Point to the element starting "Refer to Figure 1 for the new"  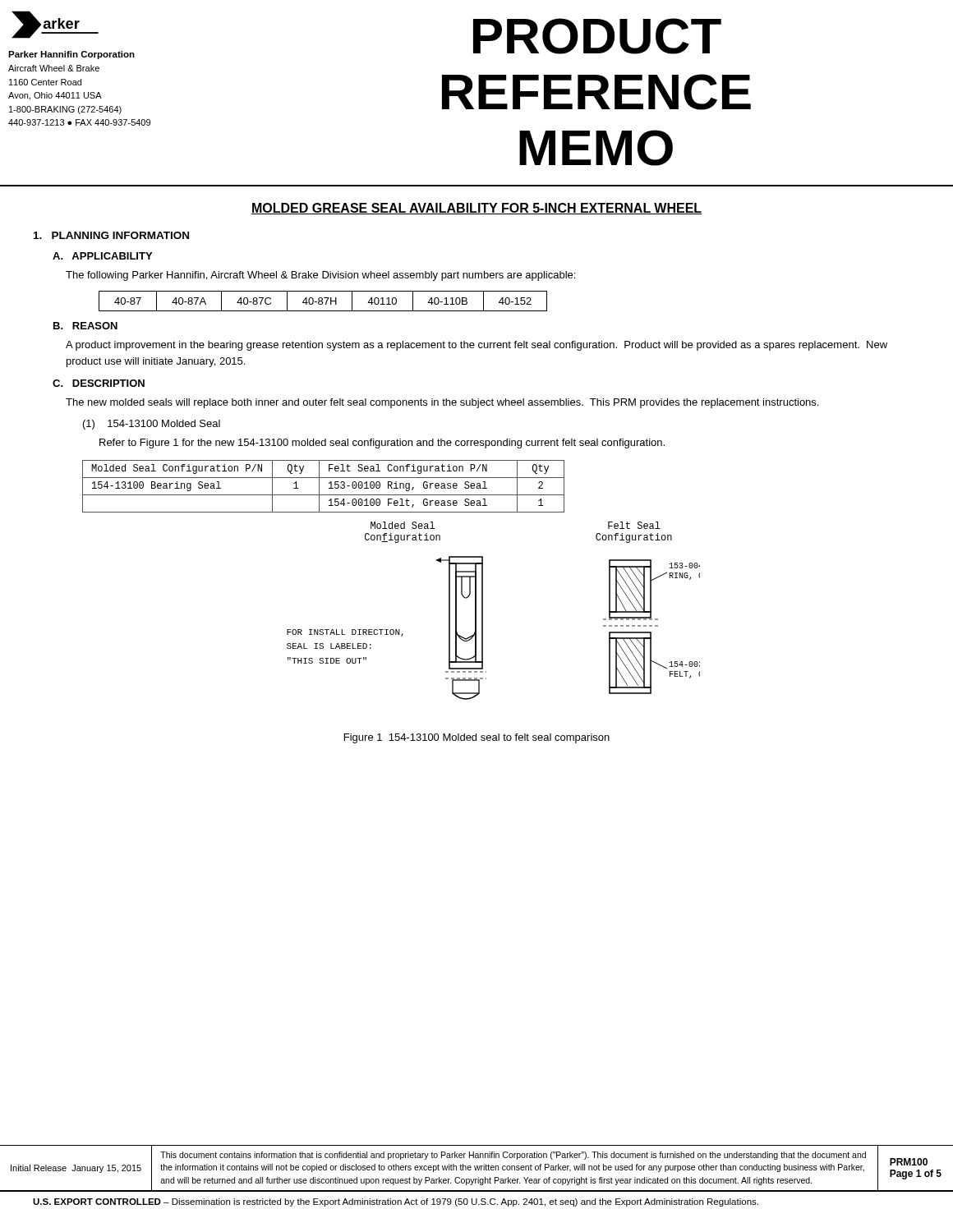(x=382, y=442)
